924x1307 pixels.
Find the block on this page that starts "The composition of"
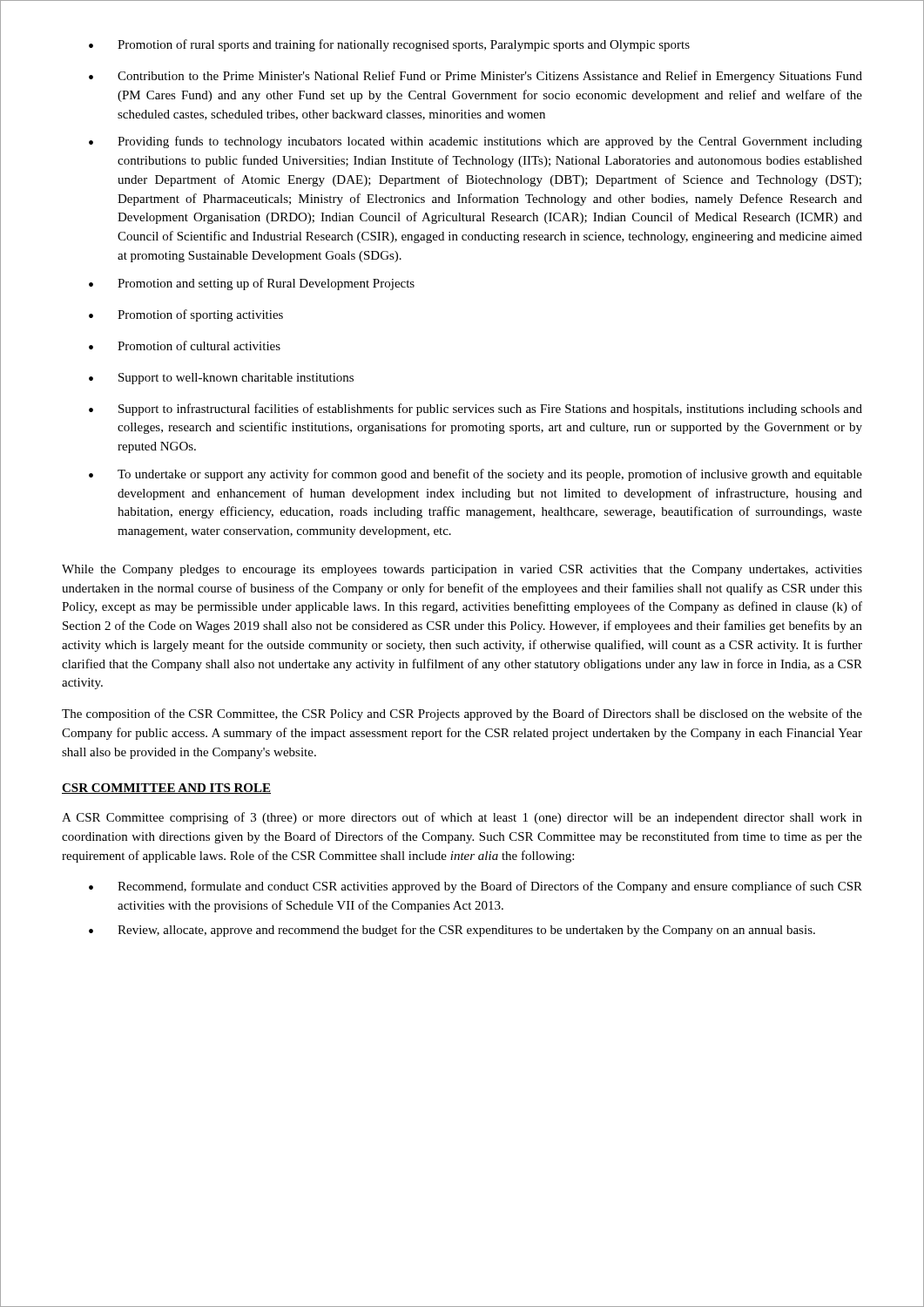[x=462, y=733]
